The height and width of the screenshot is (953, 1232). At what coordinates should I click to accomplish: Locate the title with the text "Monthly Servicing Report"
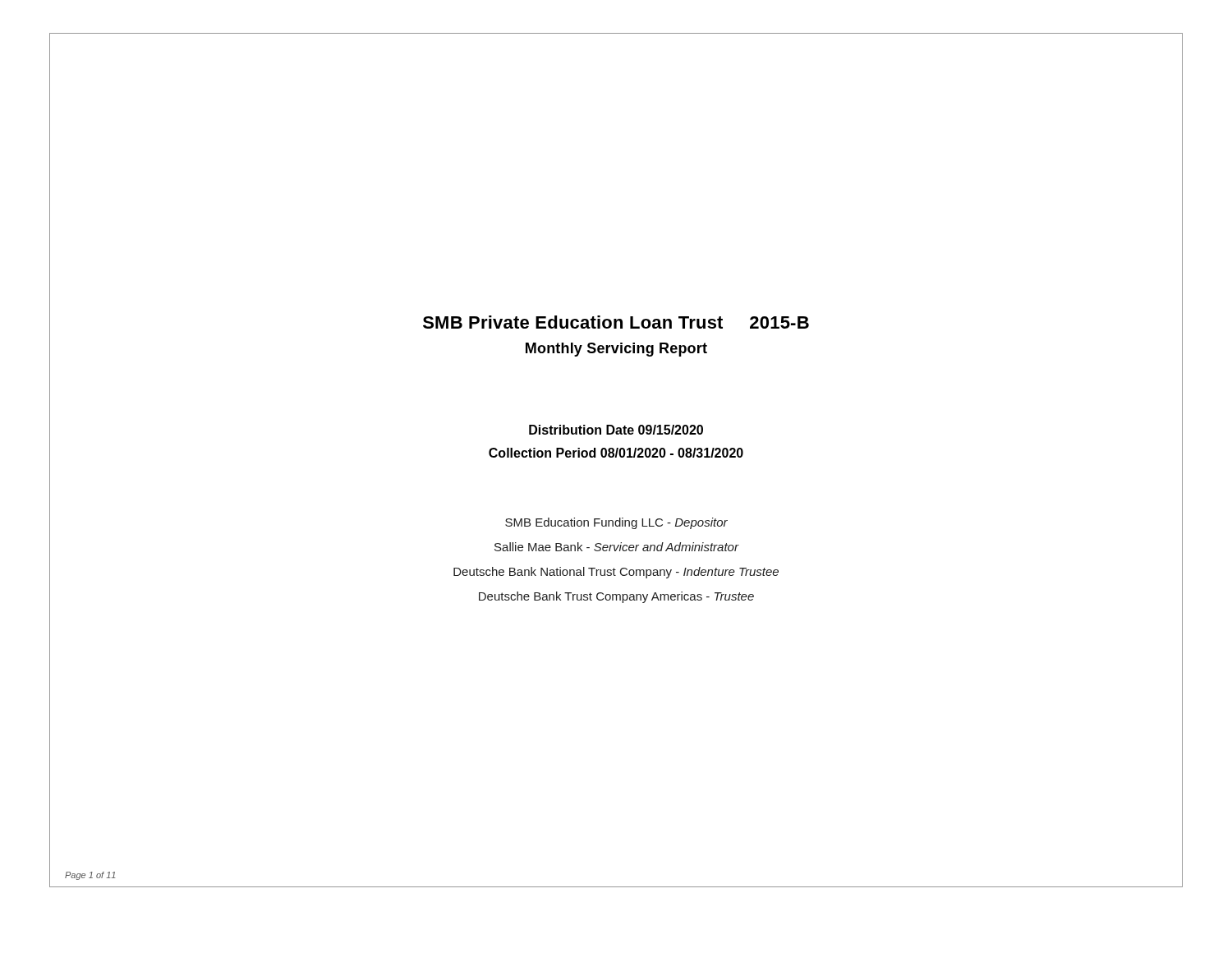[616, 348]
